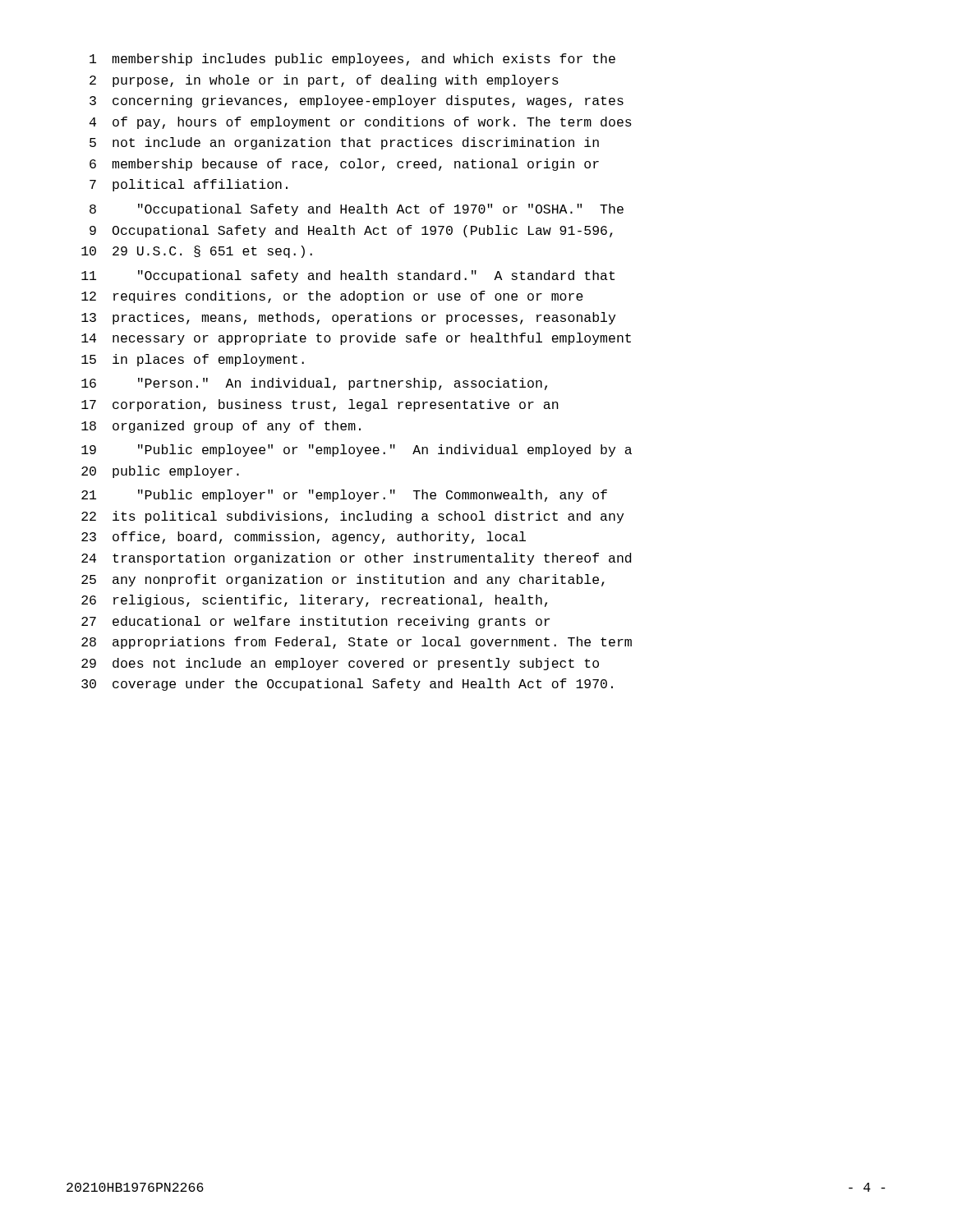Find the text block with the text "19 "Public employee""

pyautogui.click(x=476, y=461)
